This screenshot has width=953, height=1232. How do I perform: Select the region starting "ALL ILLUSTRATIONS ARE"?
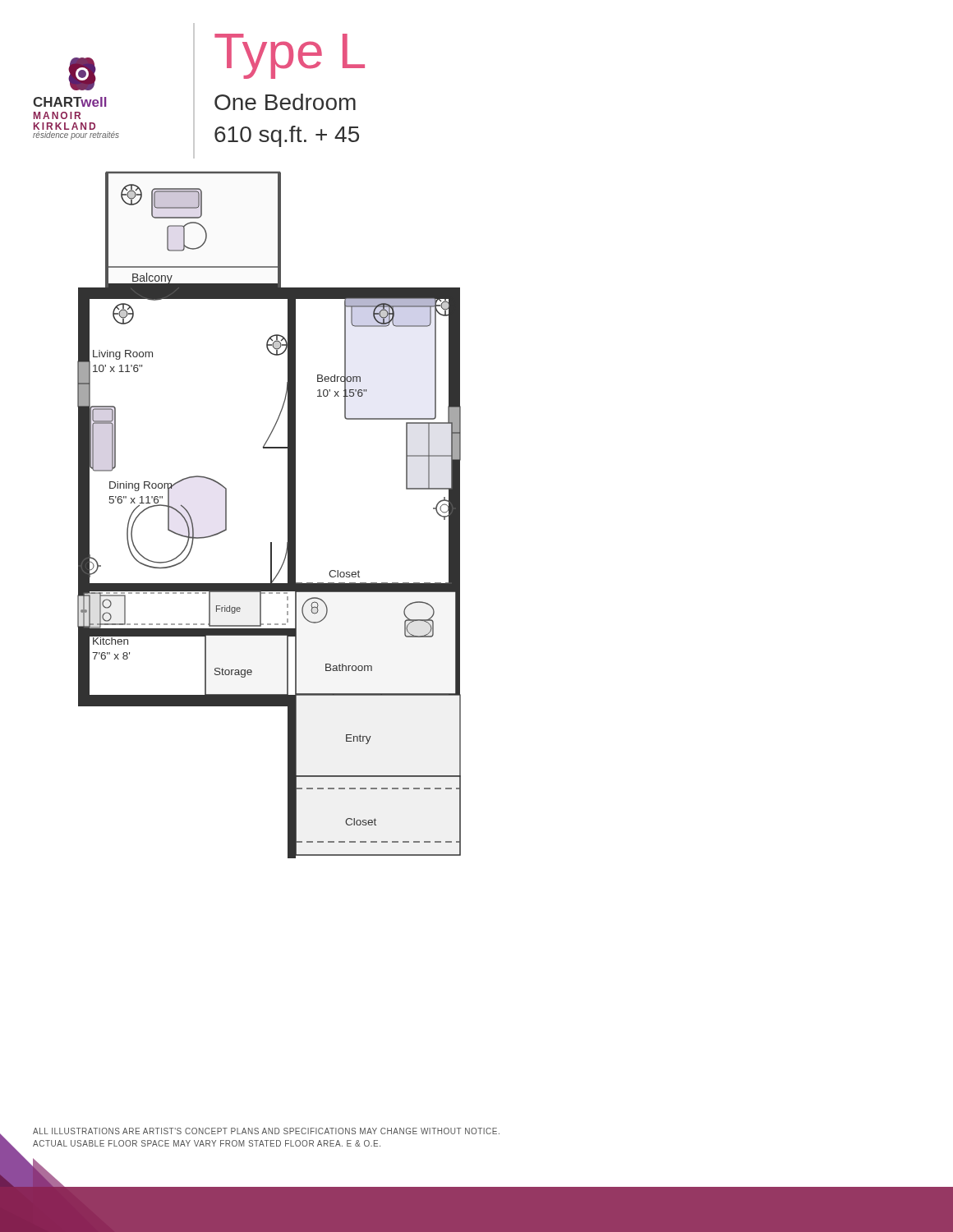(x=267, y=1138)
